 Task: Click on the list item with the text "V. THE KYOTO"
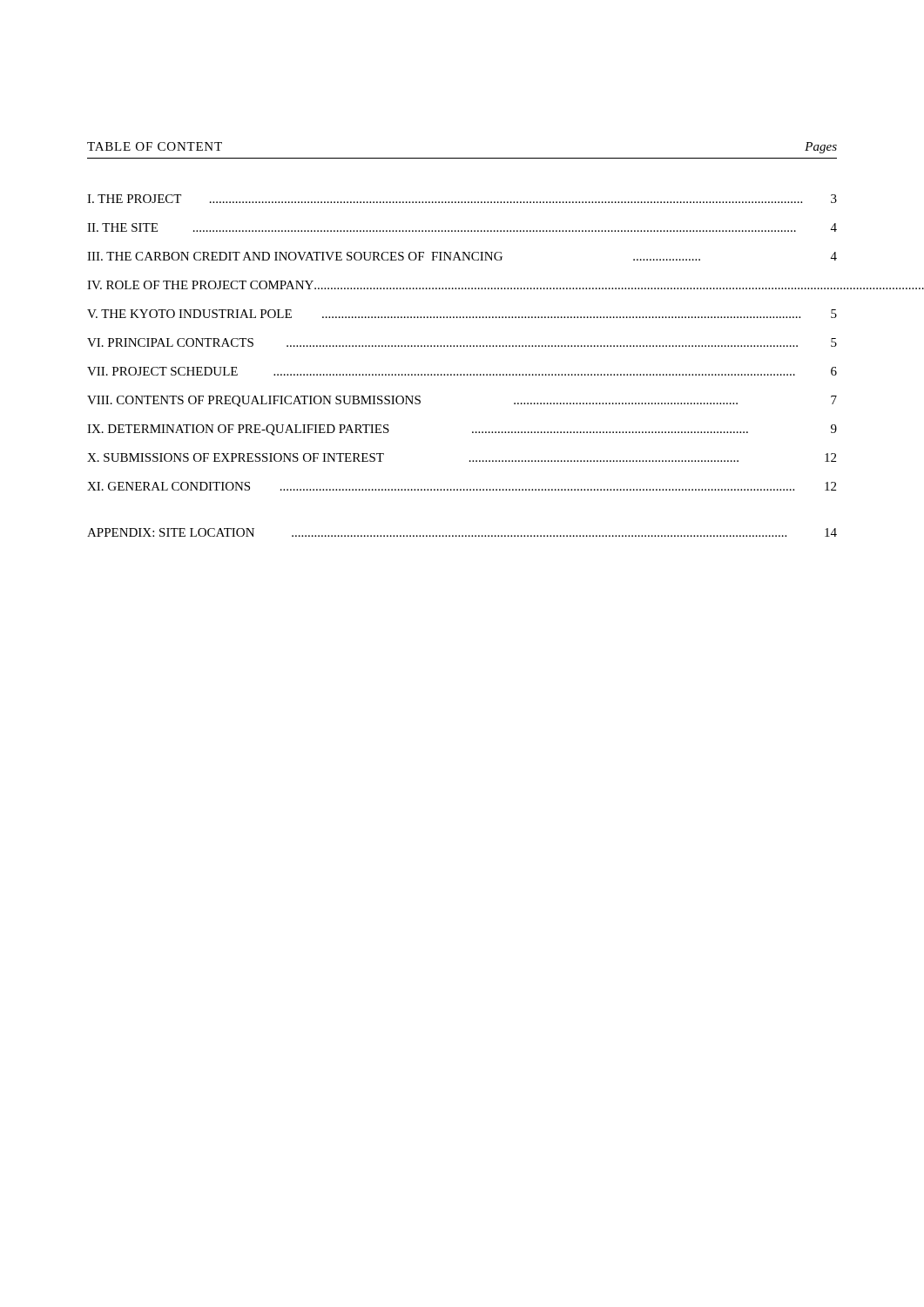pyautogui.click(x=462, y=314)
